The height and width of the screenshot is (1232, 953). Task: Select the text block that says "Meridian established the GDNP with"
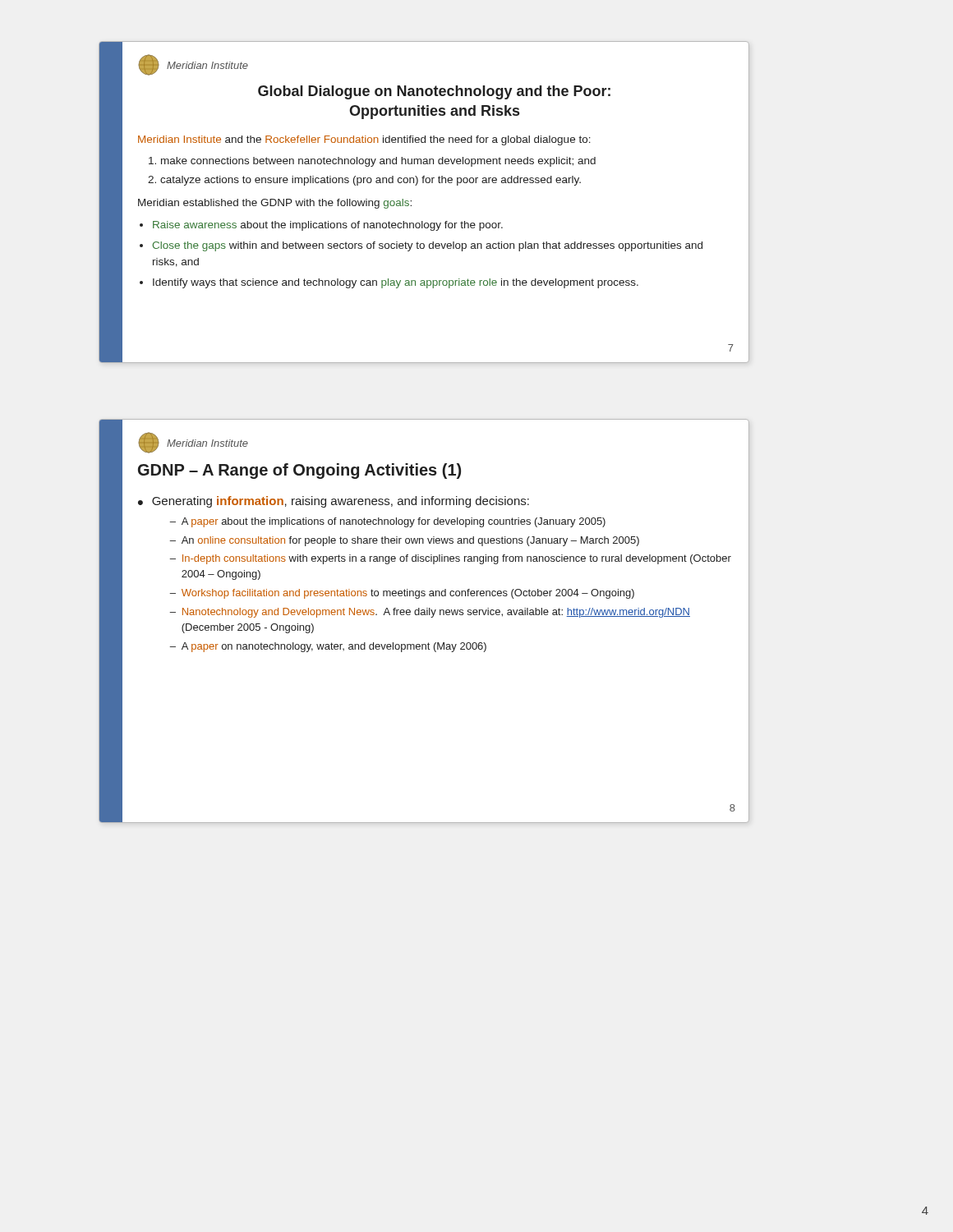coord(275,203)
